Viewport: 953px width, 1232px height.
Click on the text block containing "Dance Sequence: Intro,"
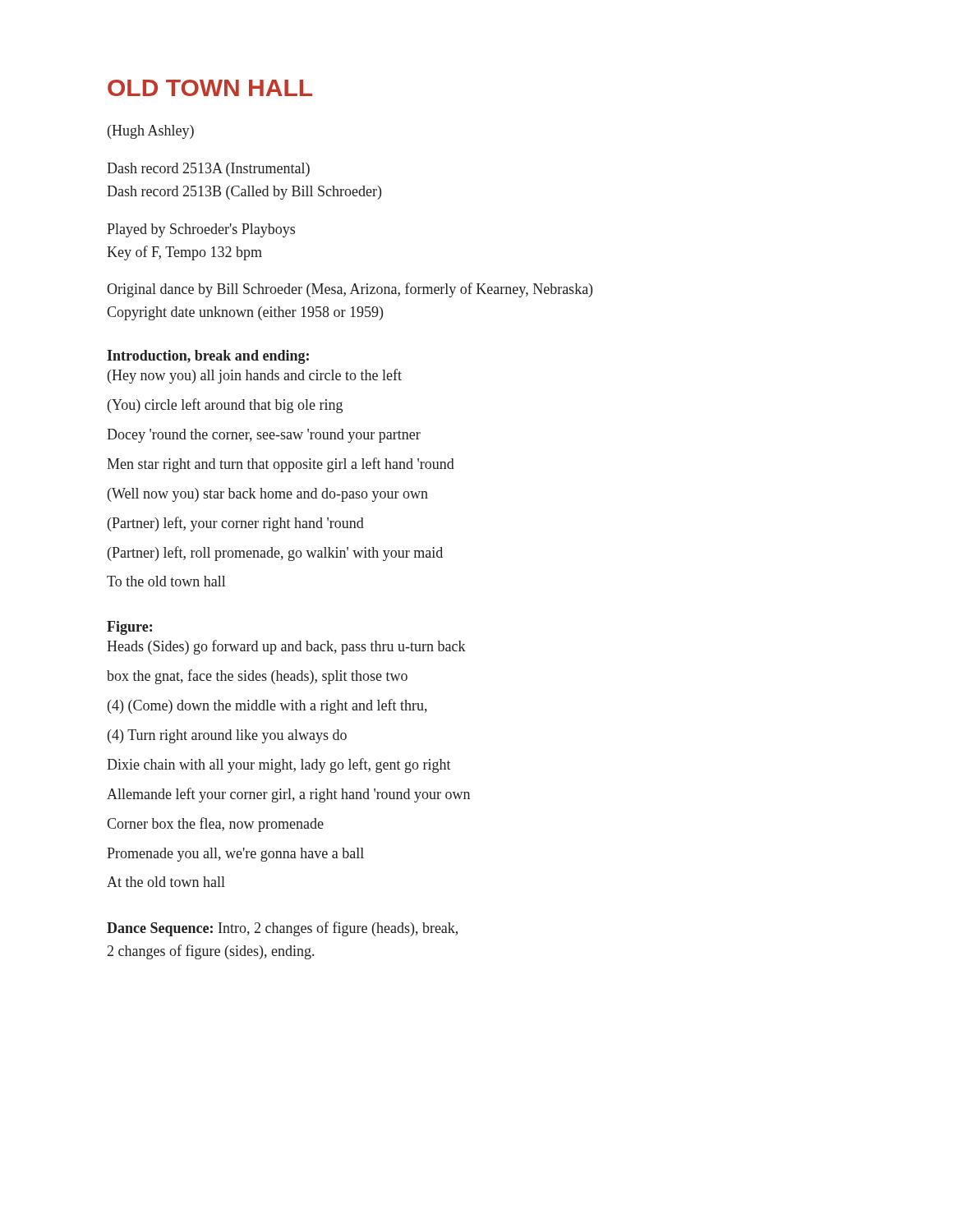[283, 940]
